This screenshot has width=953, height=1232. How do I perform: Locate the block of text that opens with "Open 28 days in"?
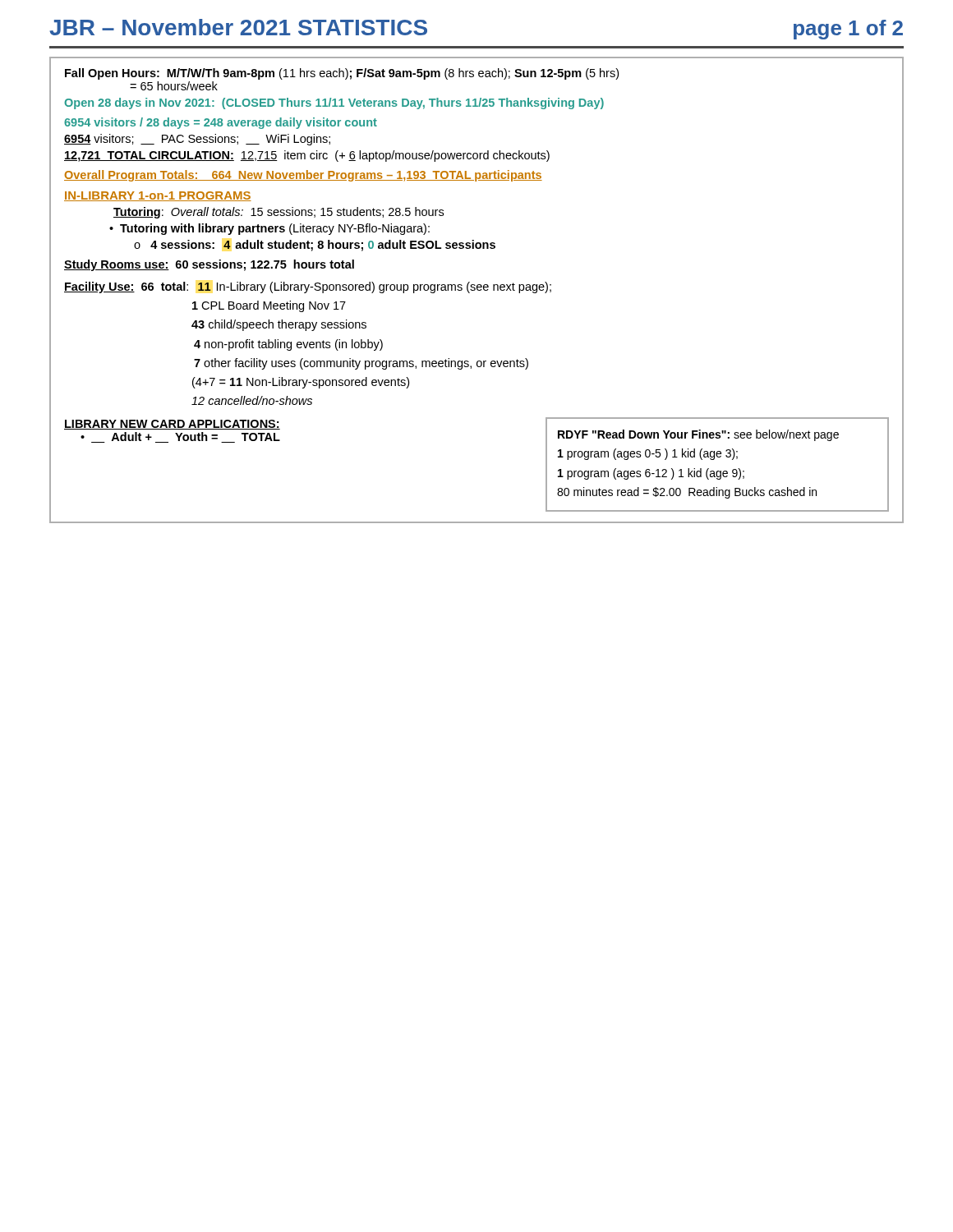[x=334, y=103]
